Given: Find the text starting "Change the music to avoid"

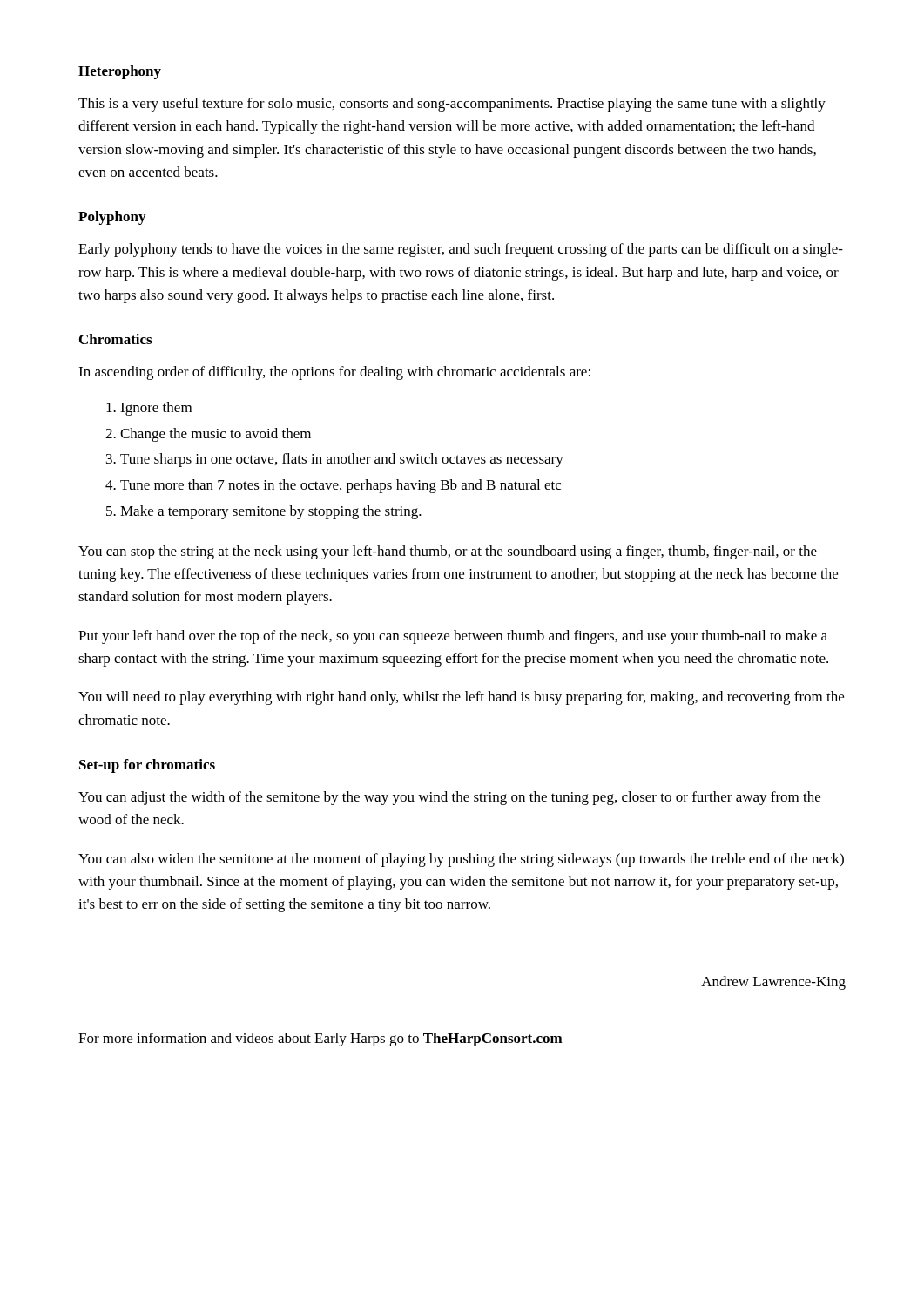Looking at the screenshot, I should 216,433.
